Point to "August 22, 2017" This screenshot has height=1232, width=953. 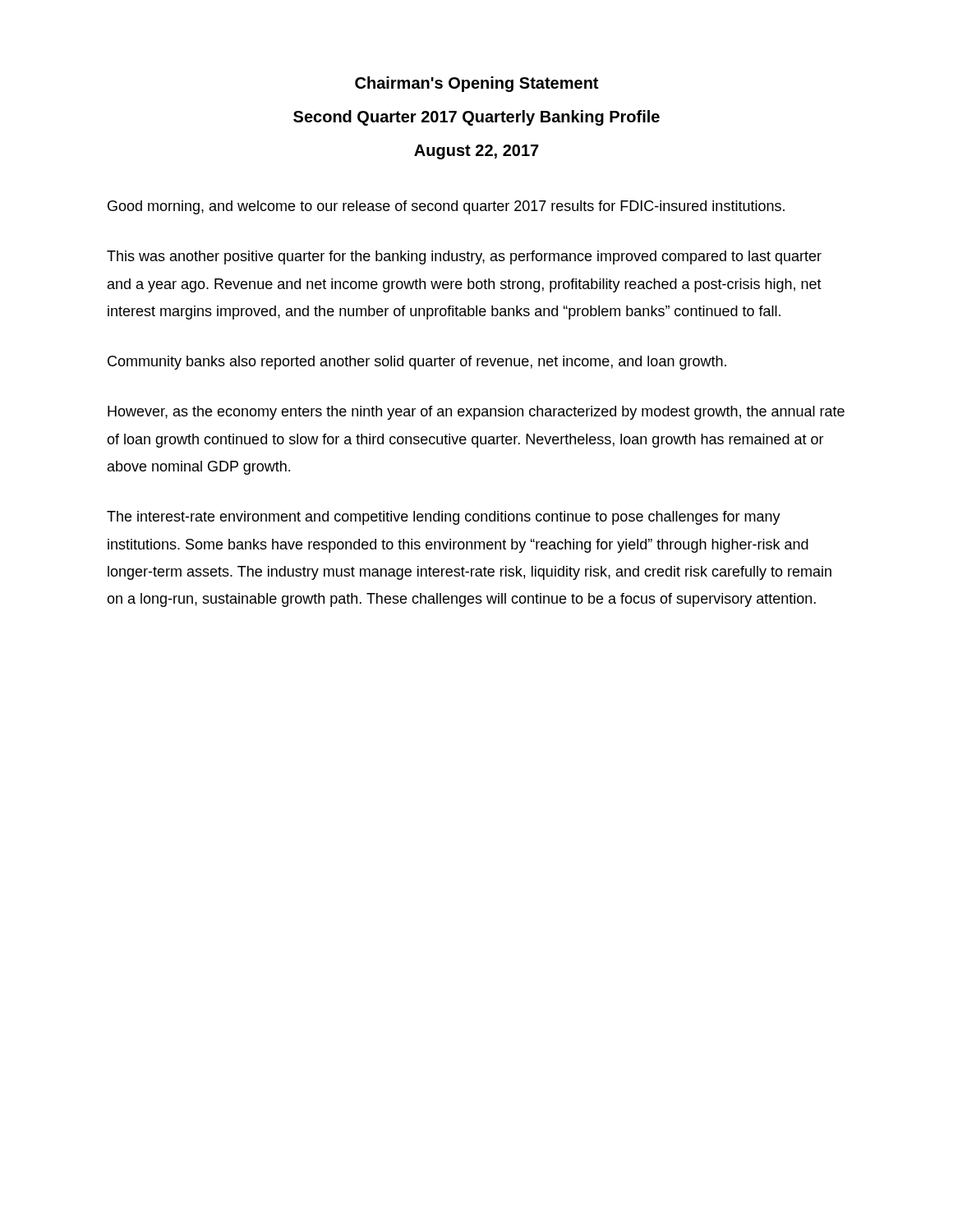coord(476,150)
